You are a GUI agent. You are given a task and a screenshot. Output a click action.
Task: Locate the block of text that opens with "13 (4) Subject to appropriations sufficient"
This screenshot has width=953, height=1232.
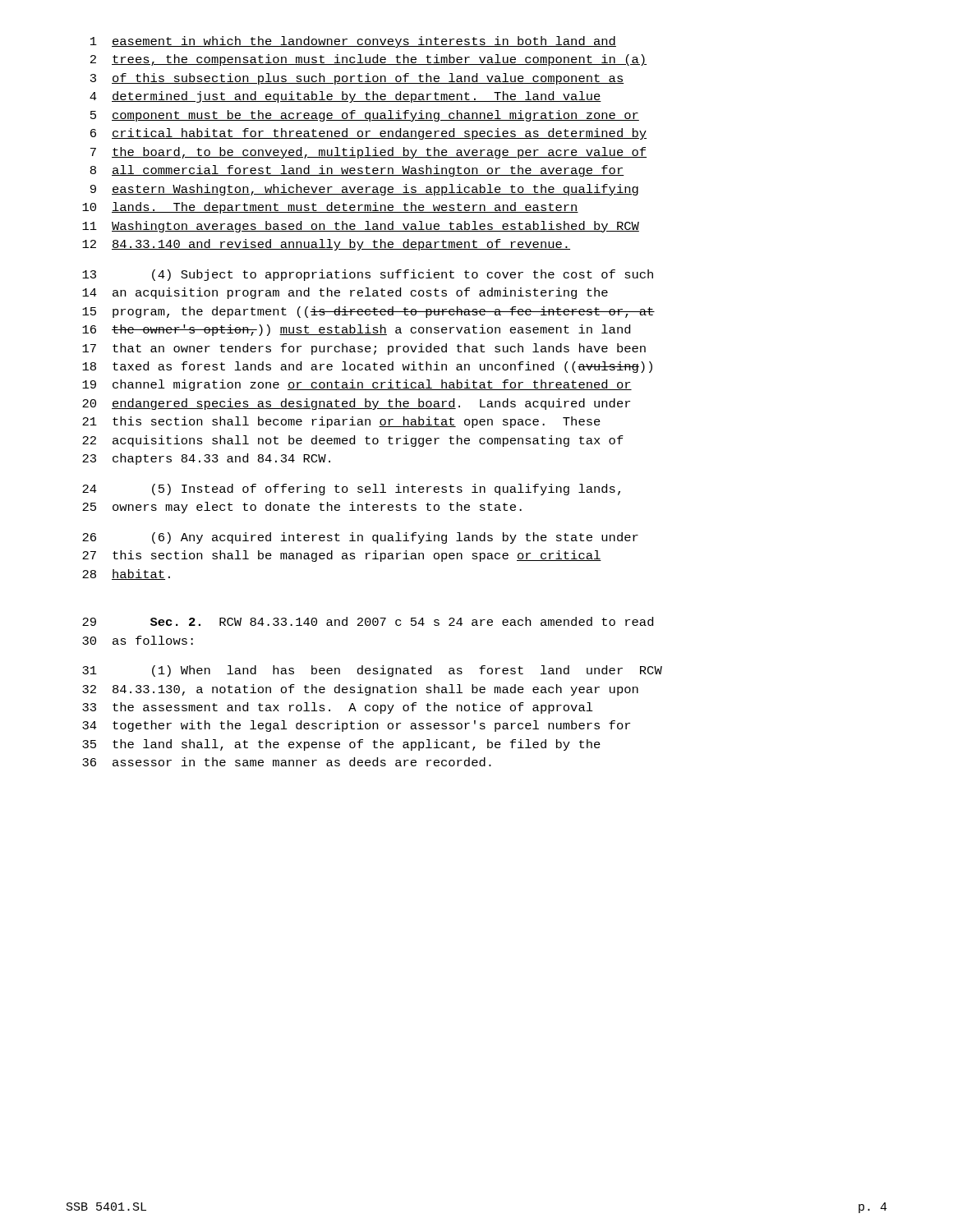(476, 367)
